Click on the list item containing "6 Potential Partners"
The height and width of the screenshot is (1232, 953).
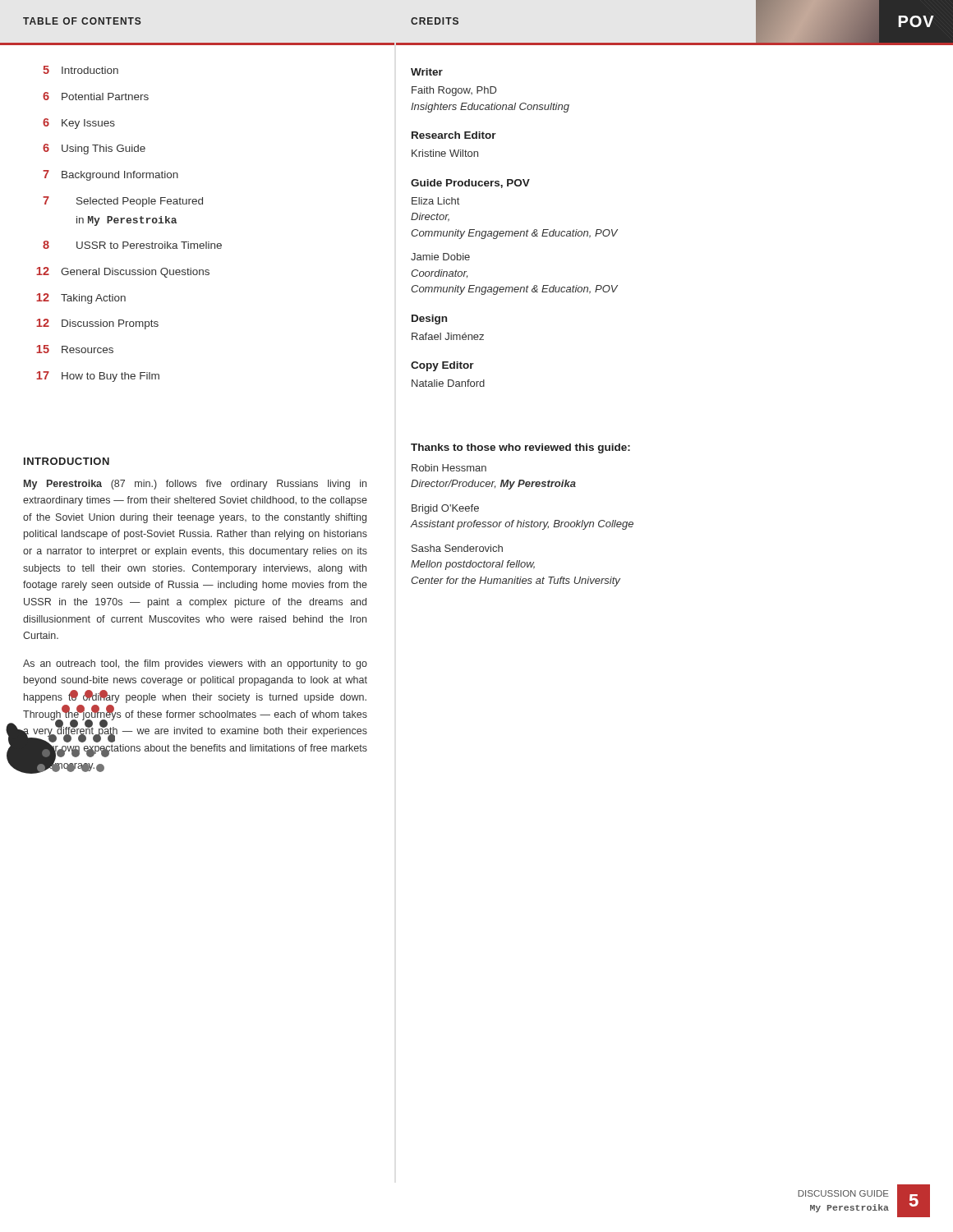86,97
